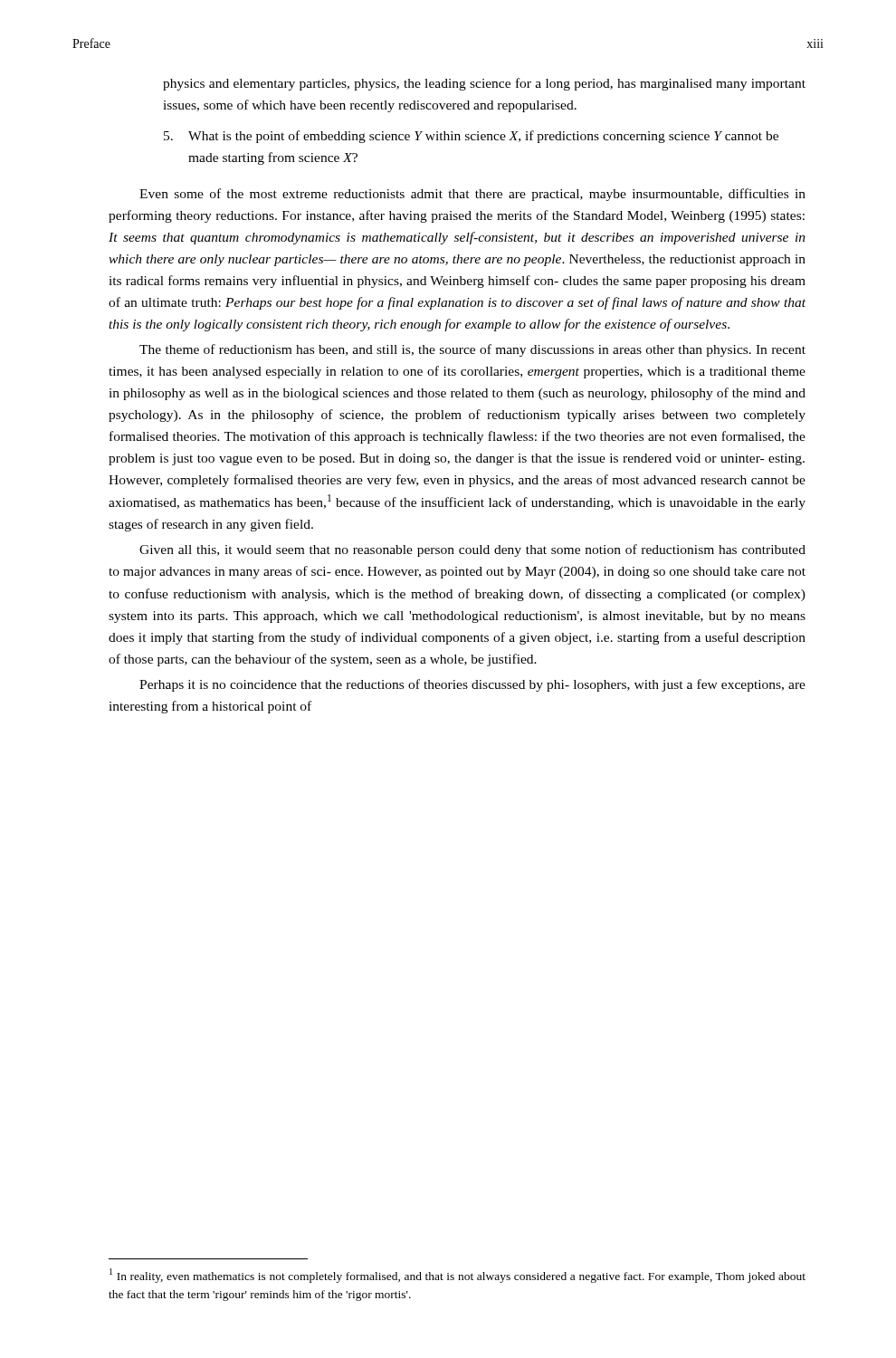Navigate to the block starting "Even some of the most extreme reductionists admit"
Screen dimensions: 1358x896
coord(457,259)
